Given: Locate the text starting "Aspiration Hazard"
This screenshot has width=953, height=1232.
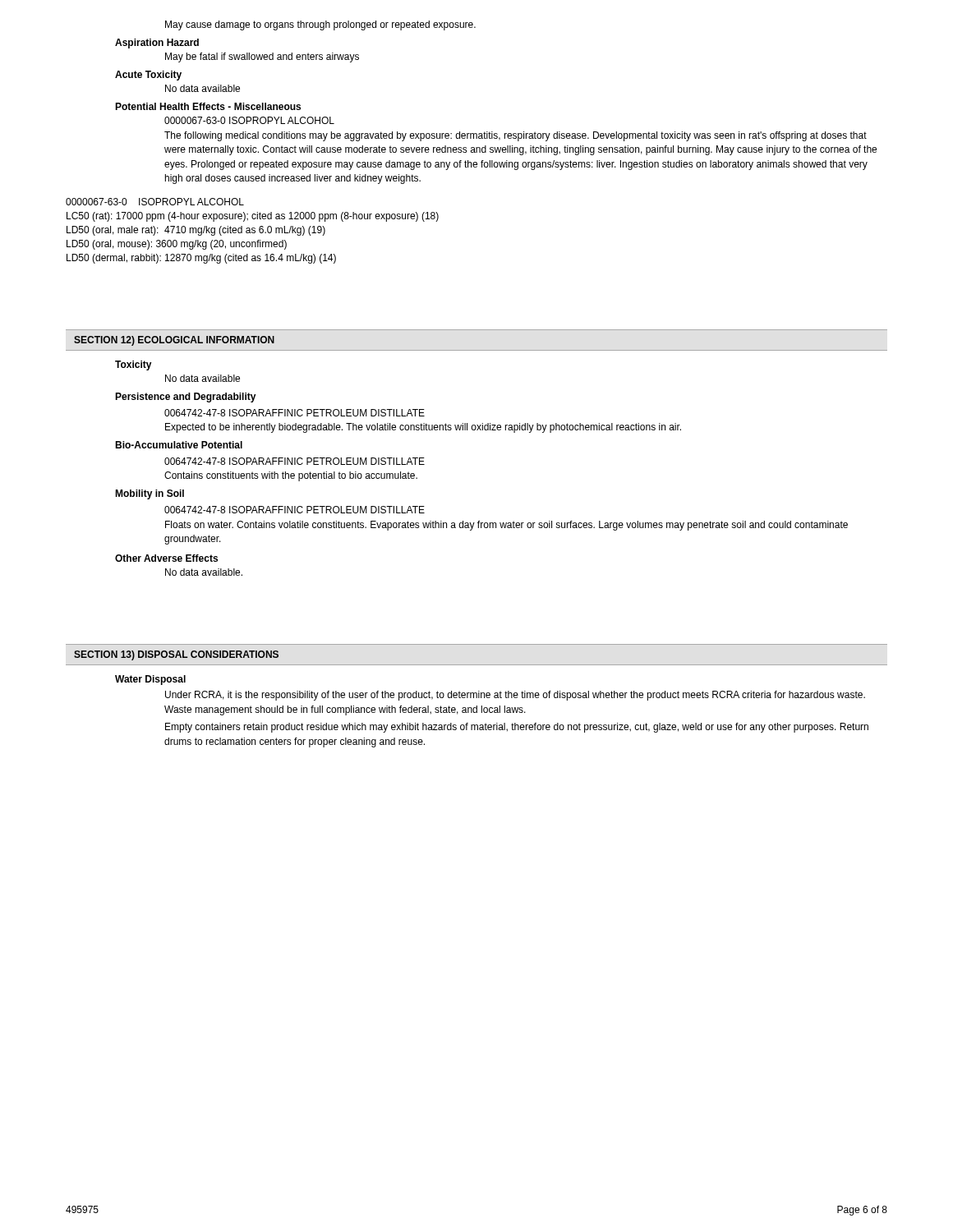Looking at the screenshot, I should pyautogui.click(x=157, y=43).
